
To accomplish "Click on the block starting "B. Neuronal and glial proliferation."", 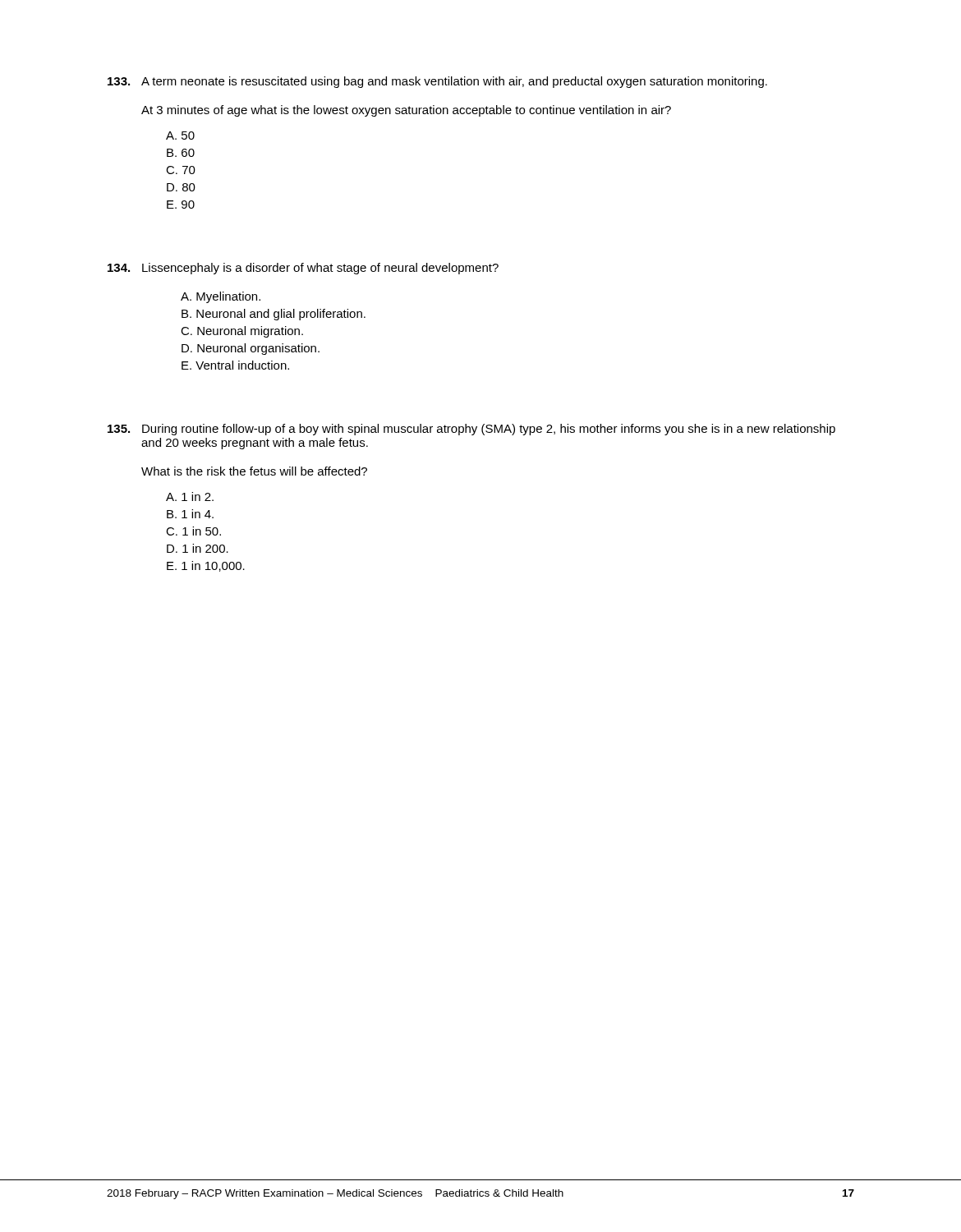I will coord(274,313).
